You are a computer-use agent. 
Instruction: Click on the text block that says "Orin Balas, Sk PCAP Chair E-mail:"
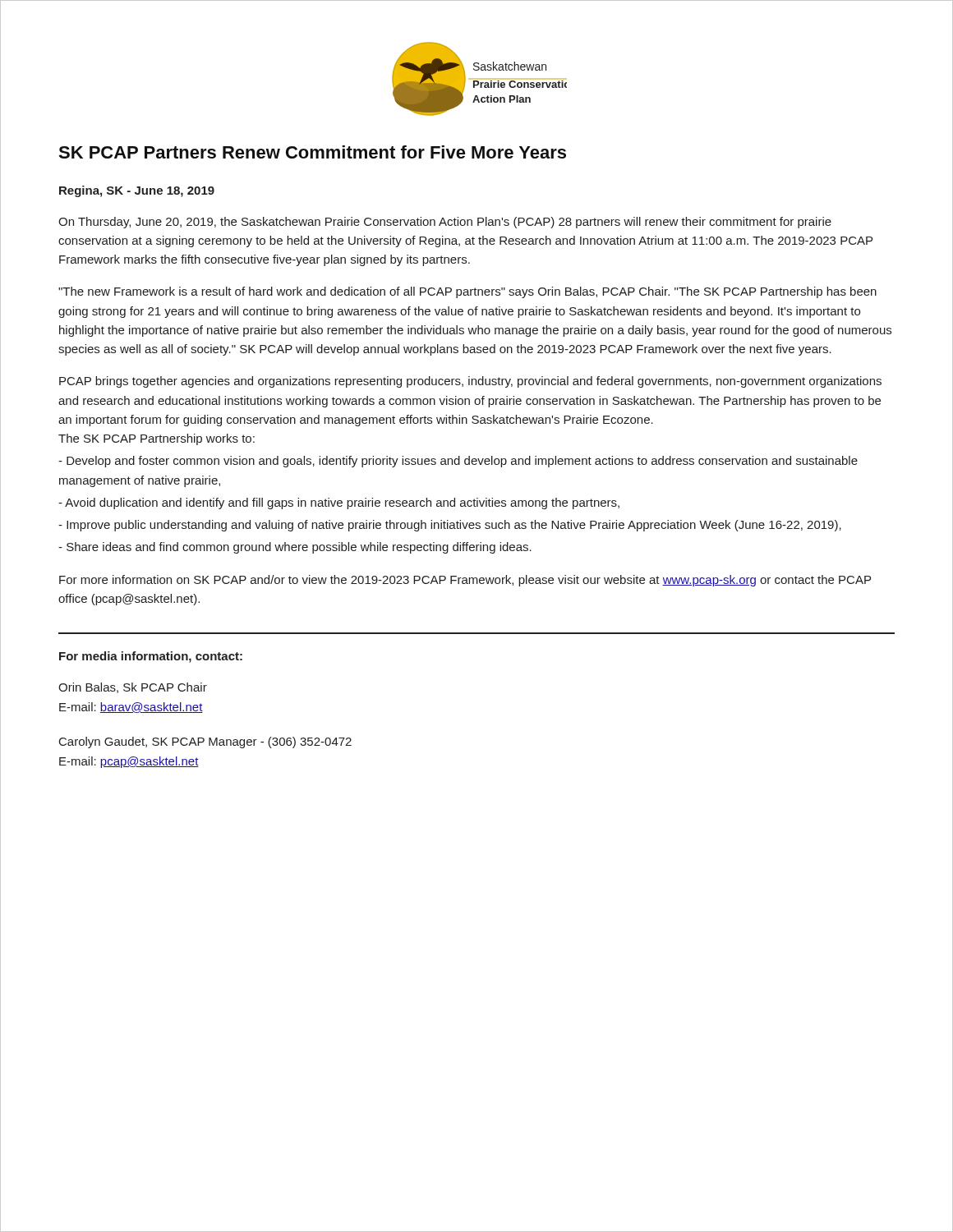click(133, 697)
